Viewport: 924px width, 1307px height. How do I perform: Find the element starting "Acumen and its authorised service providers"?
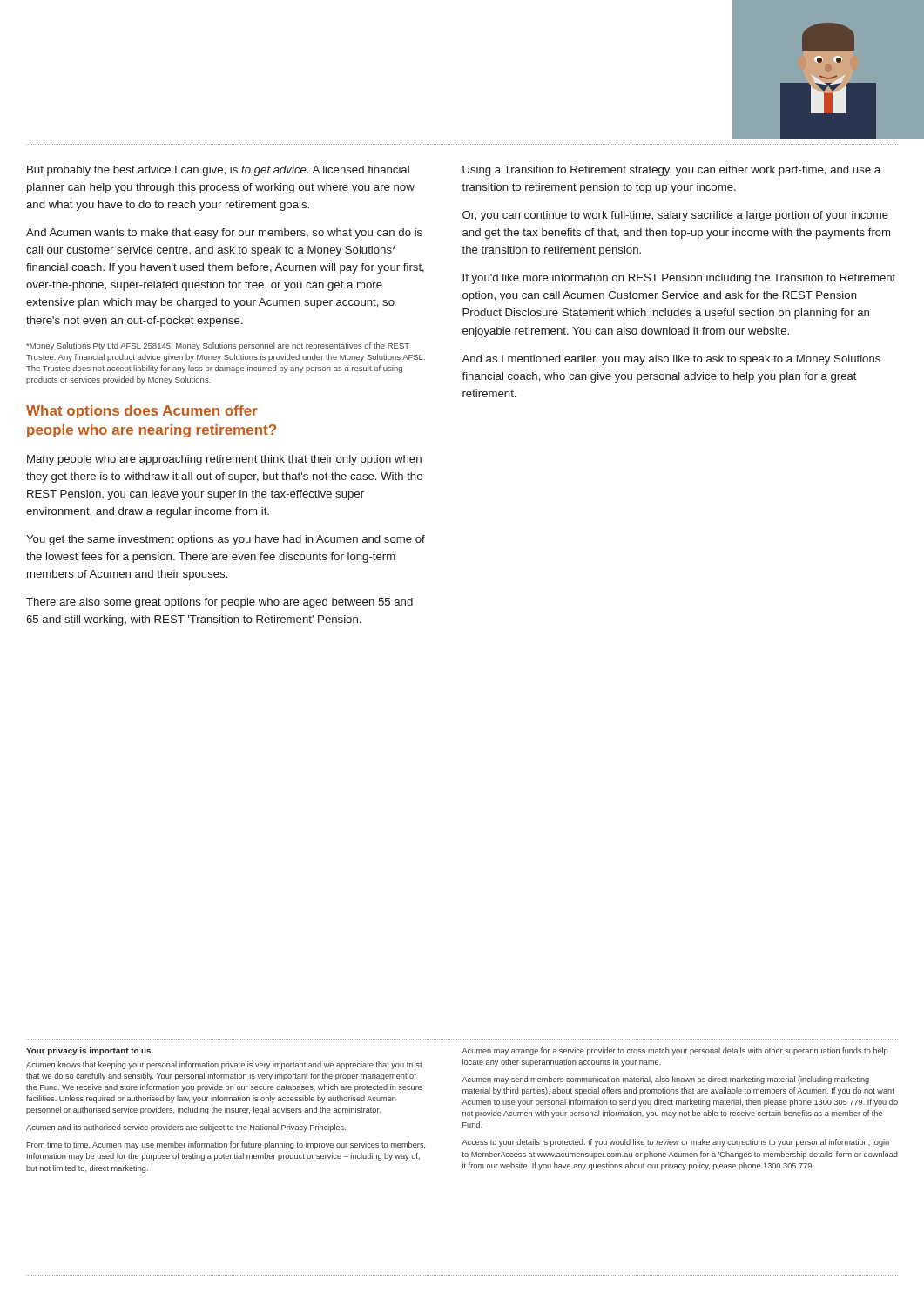(186, 1128)
